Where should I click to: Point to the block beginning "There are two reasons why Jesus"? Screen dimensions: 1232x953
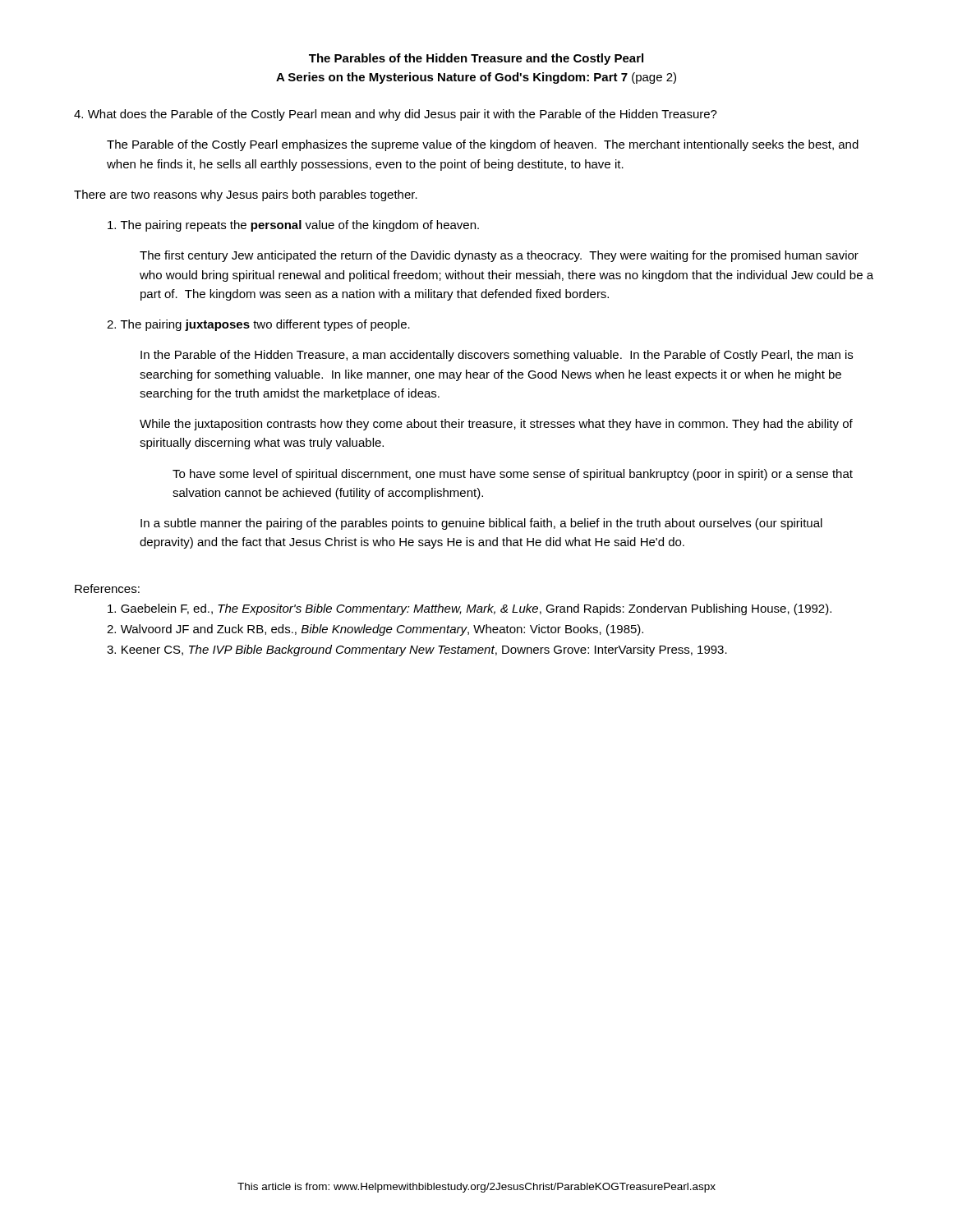(246, 194)
